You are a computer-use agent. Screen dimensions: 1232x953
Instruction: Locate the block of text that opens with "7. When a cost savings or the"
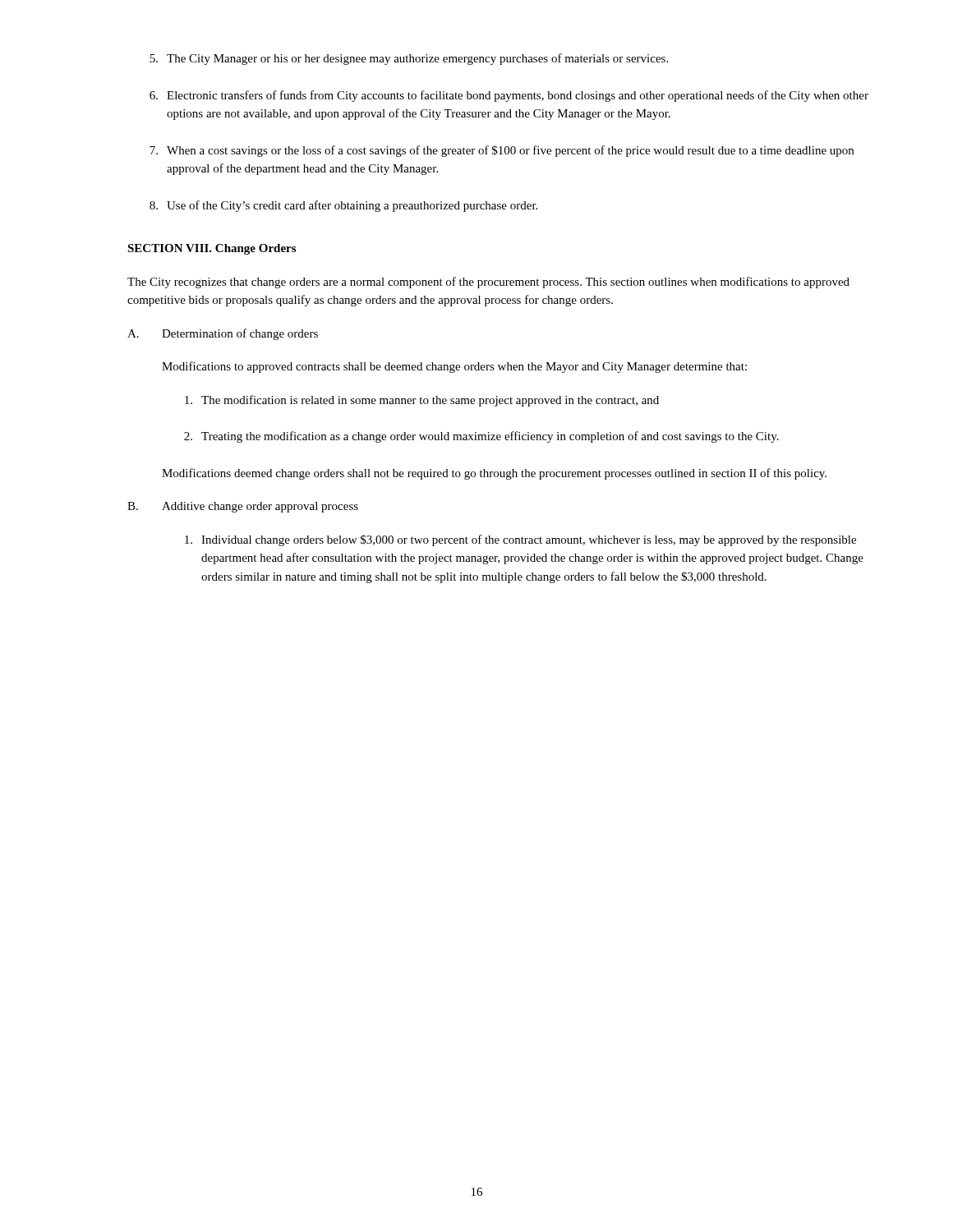499,159
